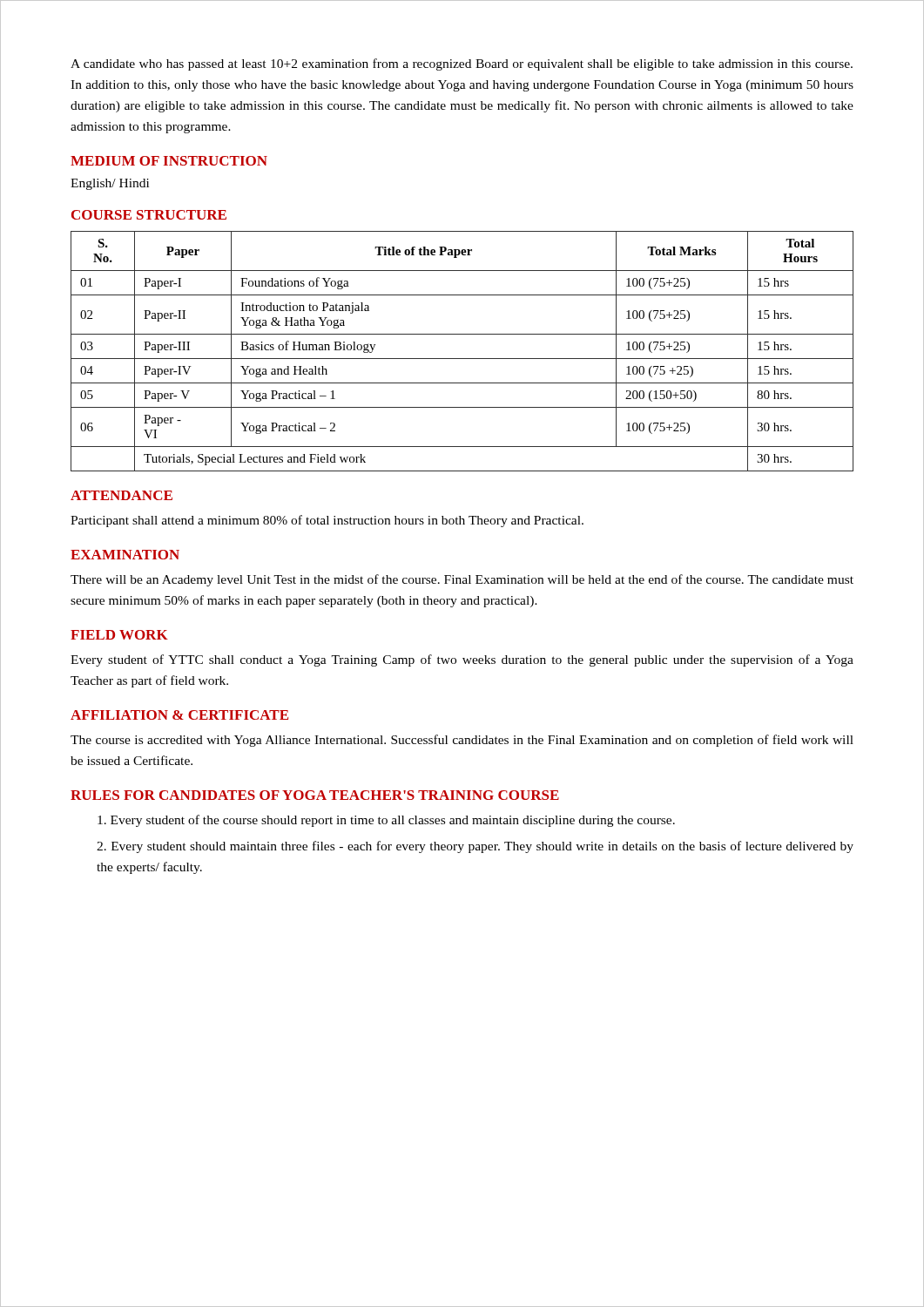Click on the text block with the text "There will be an Academy"
This screenshot has width=924, height=1307.
[462, 590]
